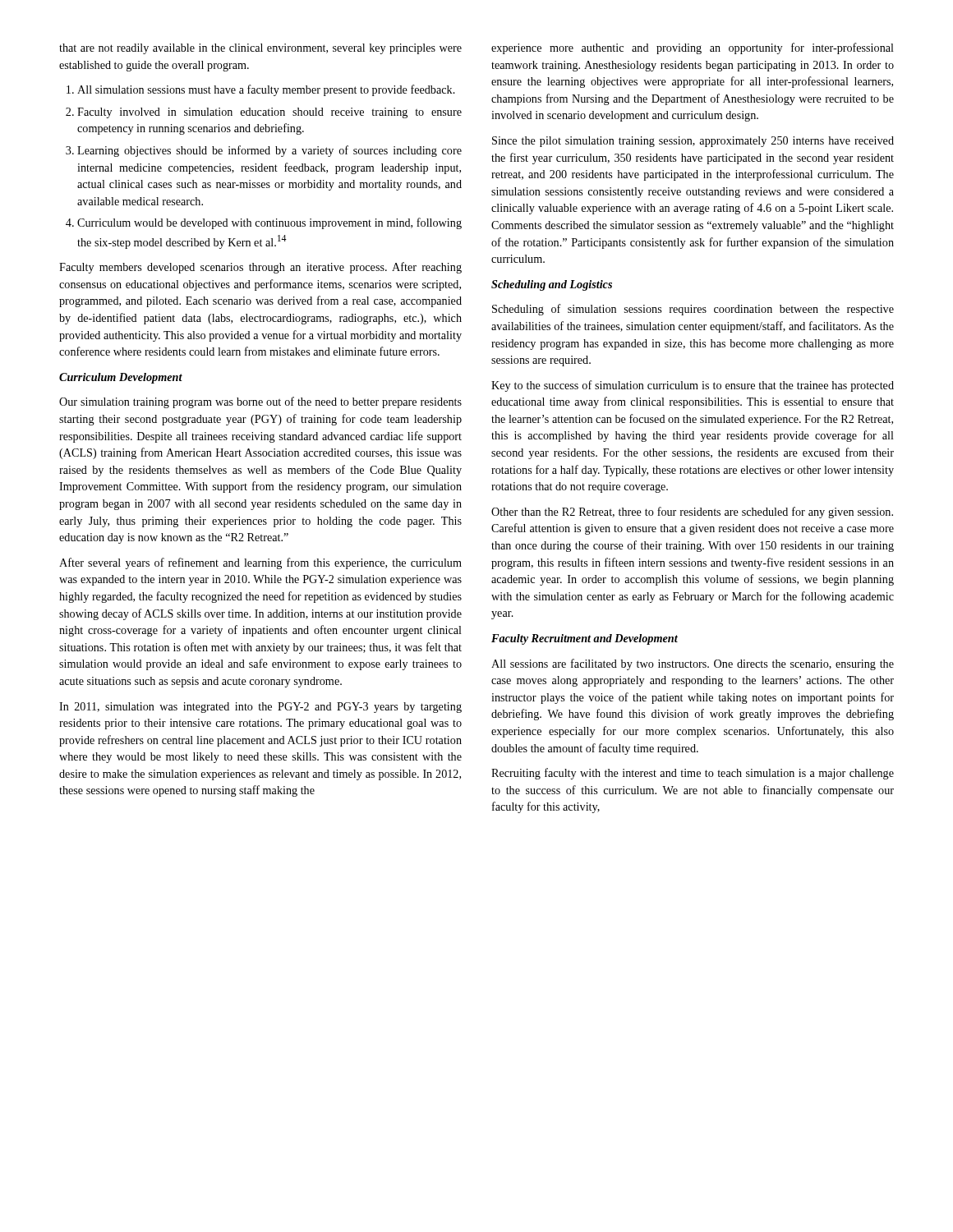Locate the block of text that opens with "Key to the"
953x1232 pixels.
tap(693, 436)
